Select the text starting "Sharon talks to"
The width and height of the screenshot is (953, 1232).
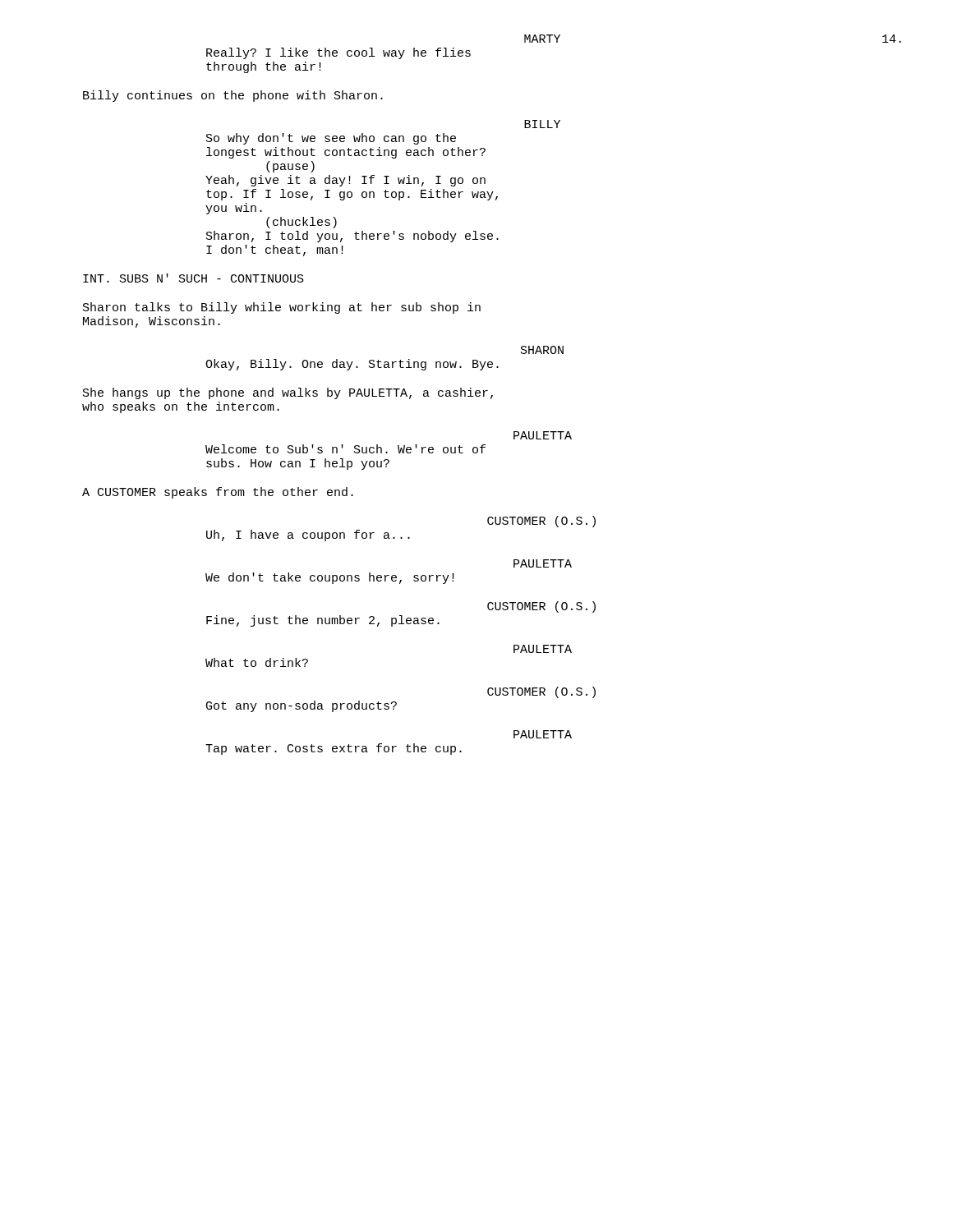coord(452,315)
